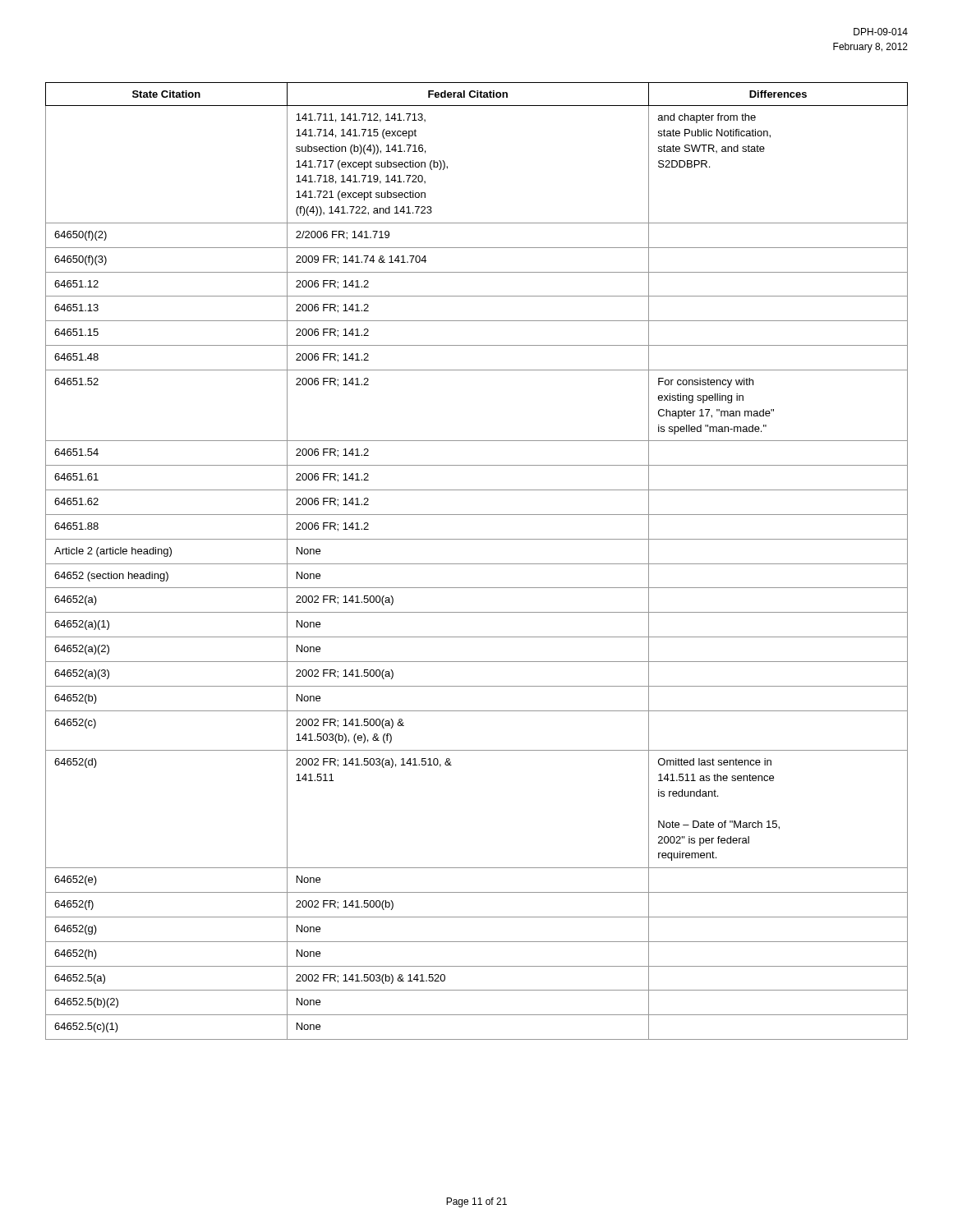Viewport: 953px width, 1232px height.
Task: Click on the table containing "2/2006 FR; 141.719"
Action: [x=476, y=561]
